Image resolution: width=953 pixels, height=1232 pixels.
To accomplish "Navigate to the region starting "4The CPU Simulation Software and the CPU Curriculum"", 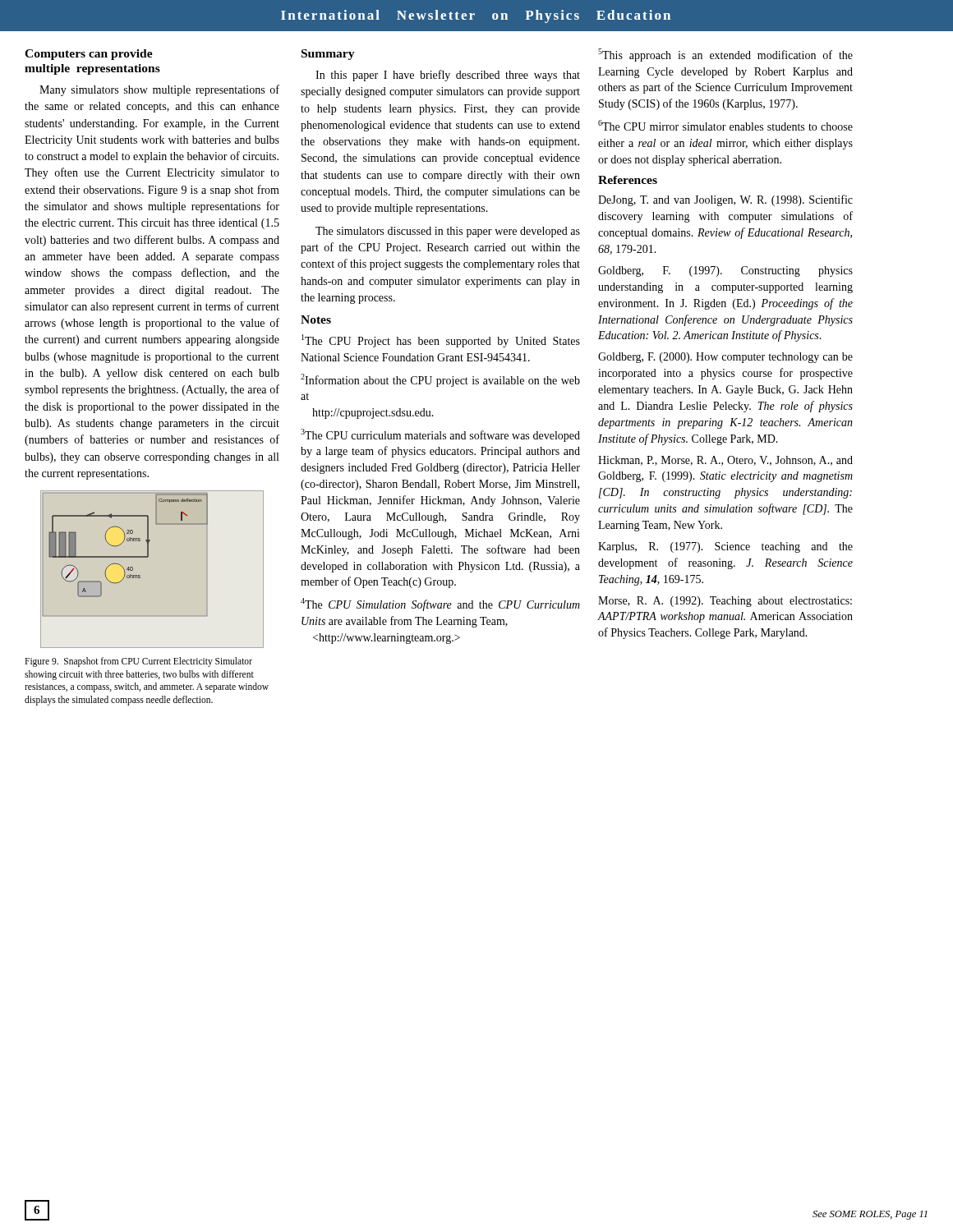I will [x=440, y=620].
